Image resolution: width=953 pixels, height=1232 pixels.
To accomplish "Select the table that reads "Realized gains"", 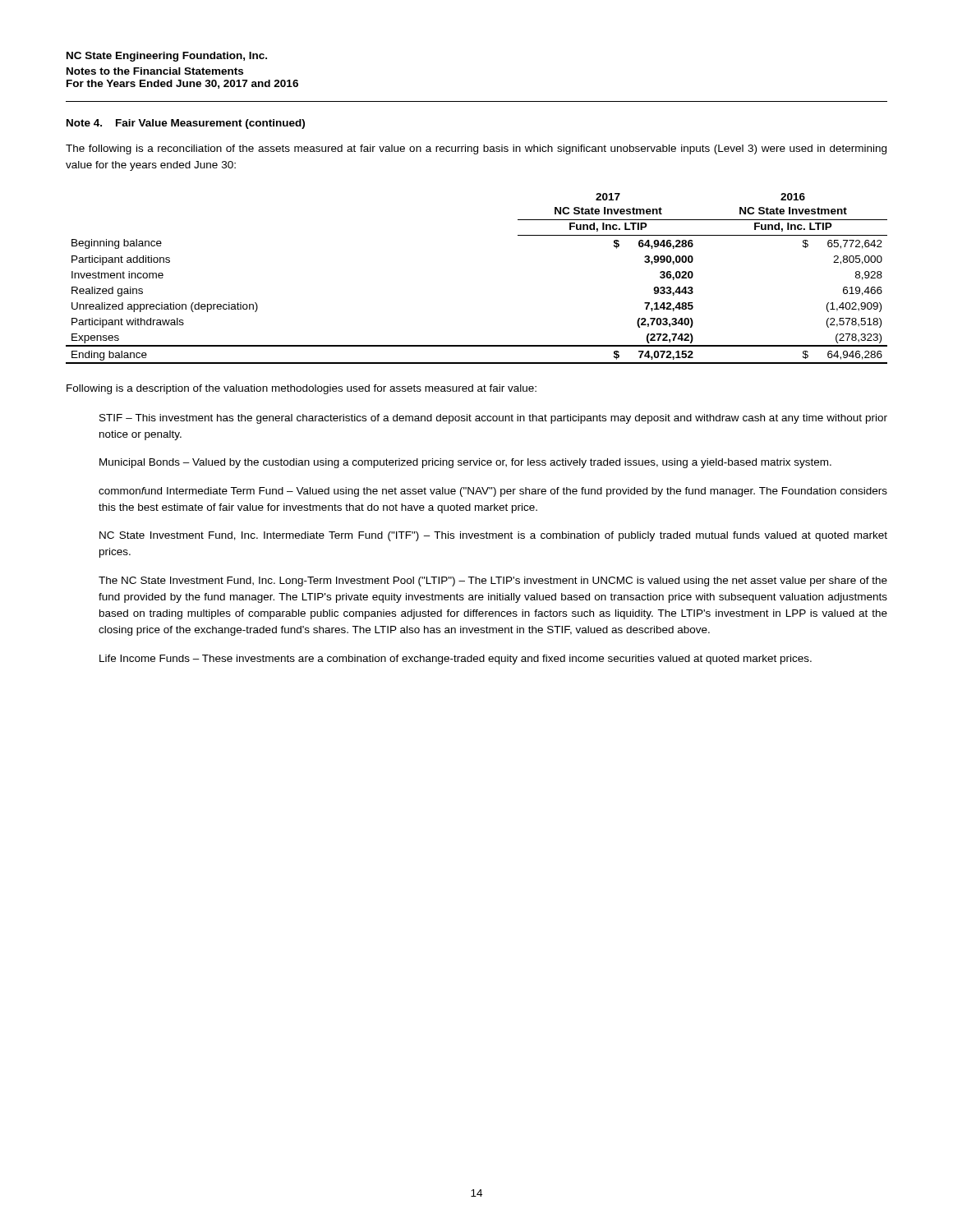I will [476, 276].
